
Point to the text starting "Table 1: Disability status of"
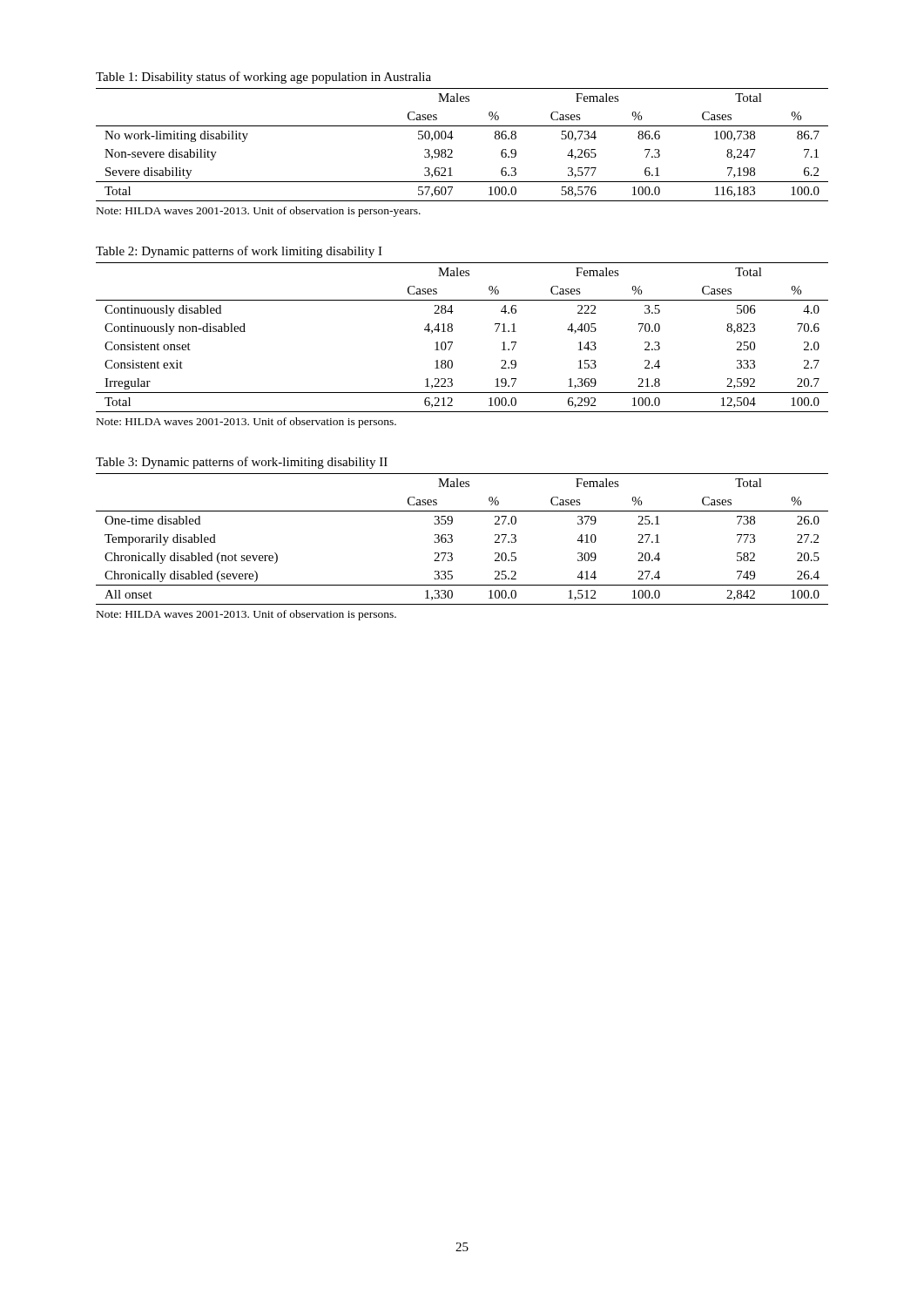pyautogui.click(x=264, y=77)
